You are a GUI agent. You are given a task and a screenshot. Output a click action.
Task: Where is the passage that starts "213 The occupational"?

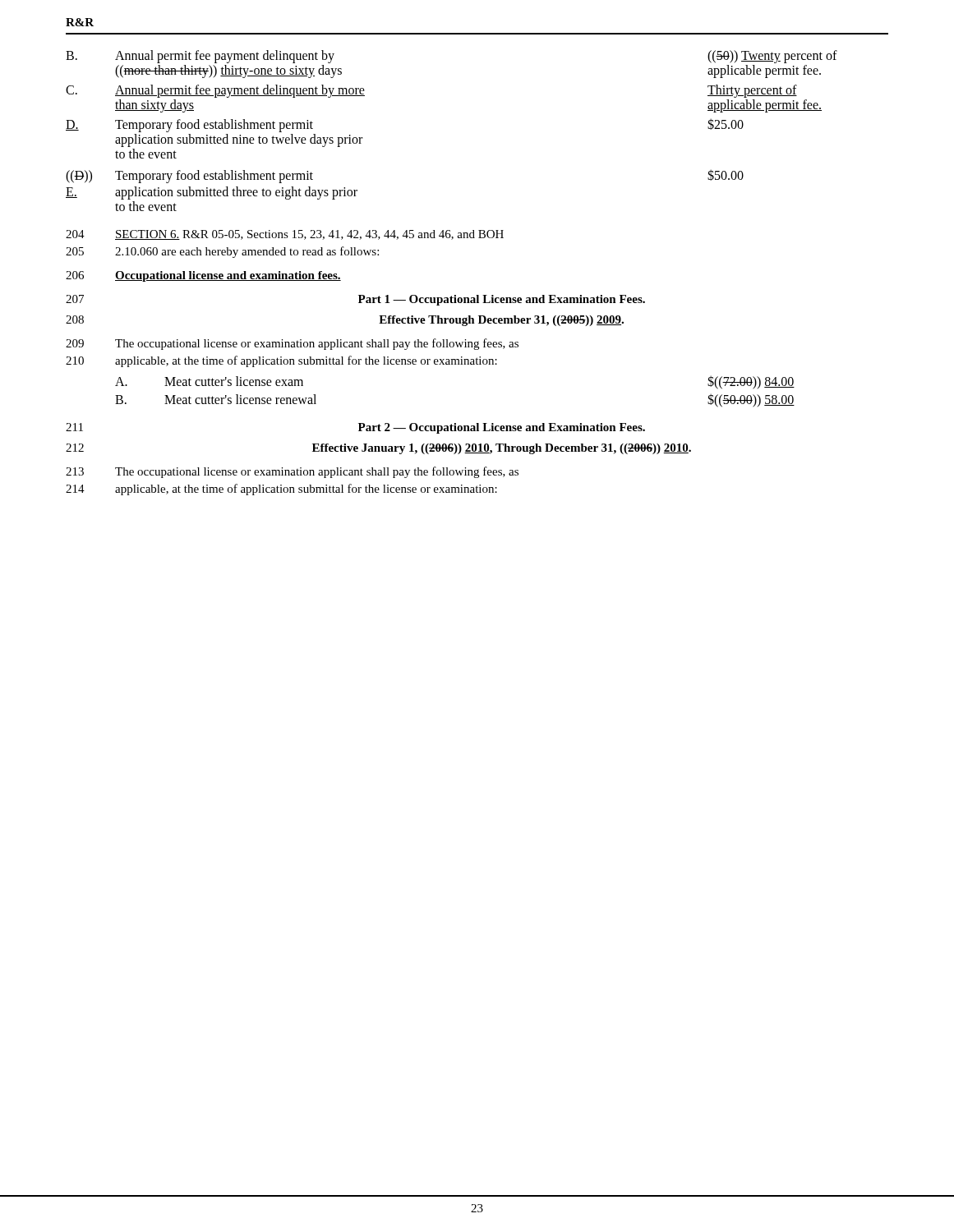477,472
